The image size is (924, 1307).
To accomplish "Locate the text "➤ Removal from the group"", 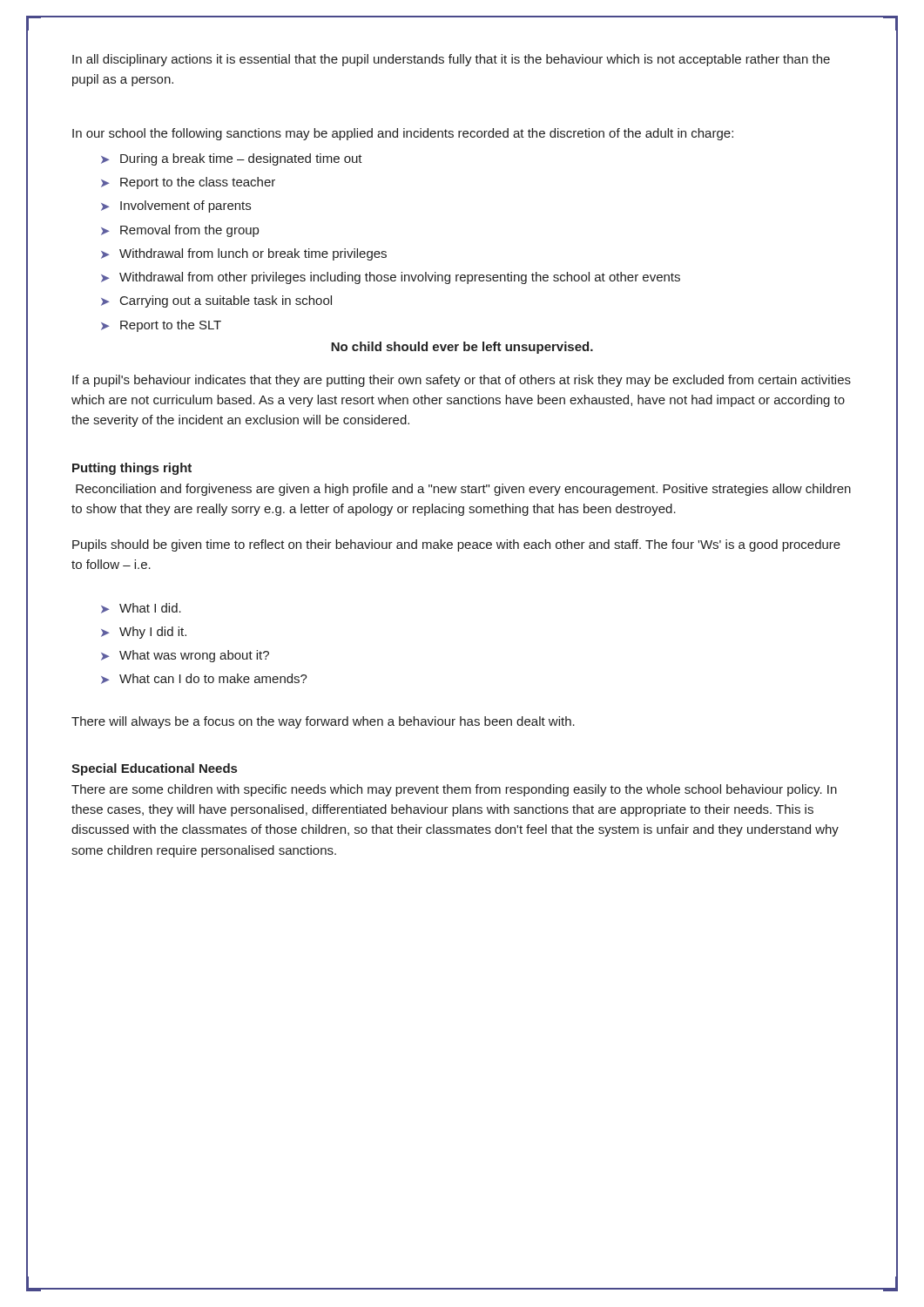I will tap(179, 230).
